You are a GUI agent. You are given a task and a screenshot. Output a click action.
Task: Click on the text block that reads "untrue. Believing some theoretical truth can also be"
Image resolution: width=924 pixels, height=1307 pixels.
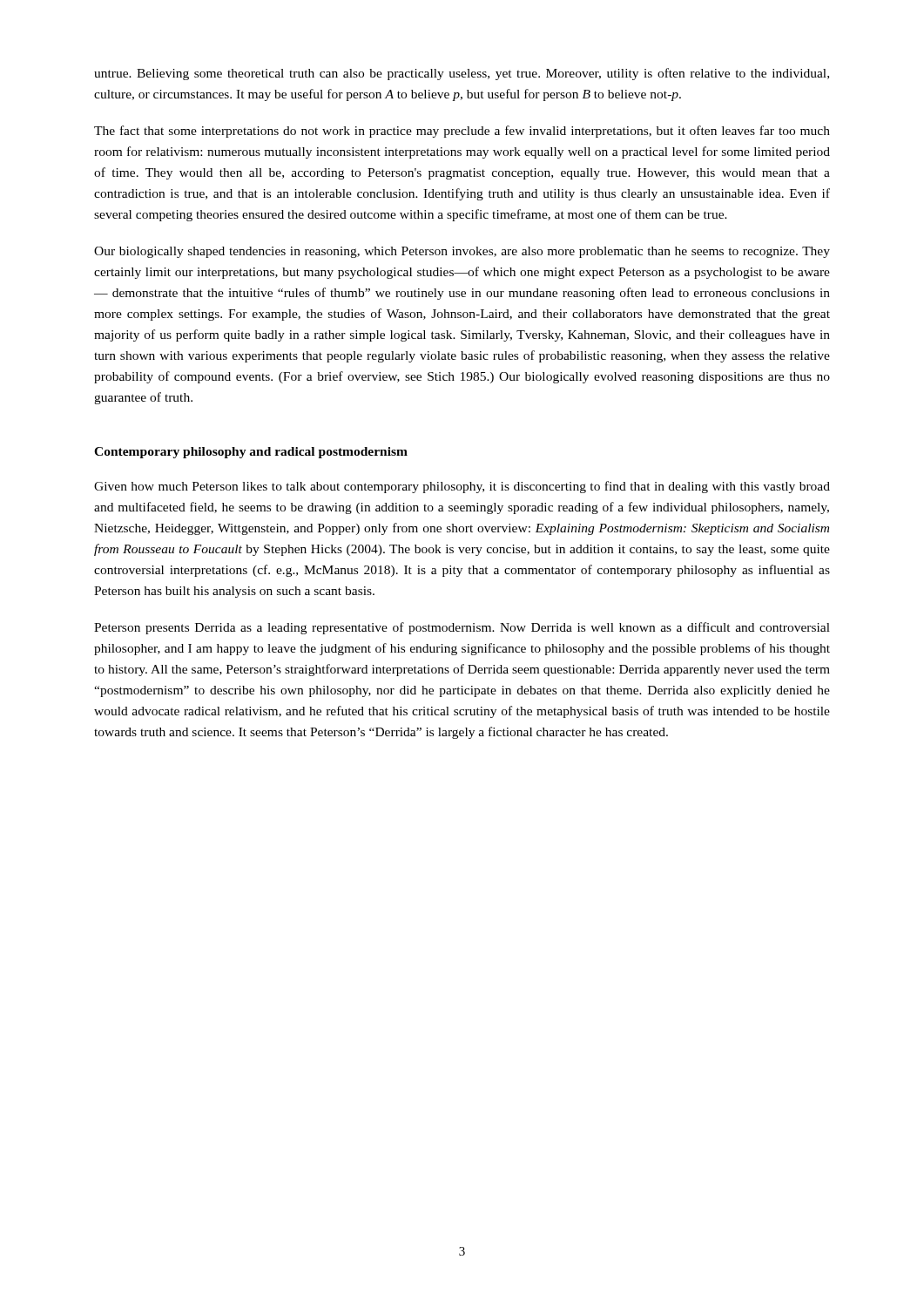pyautogui.click(x=462, y=84)
